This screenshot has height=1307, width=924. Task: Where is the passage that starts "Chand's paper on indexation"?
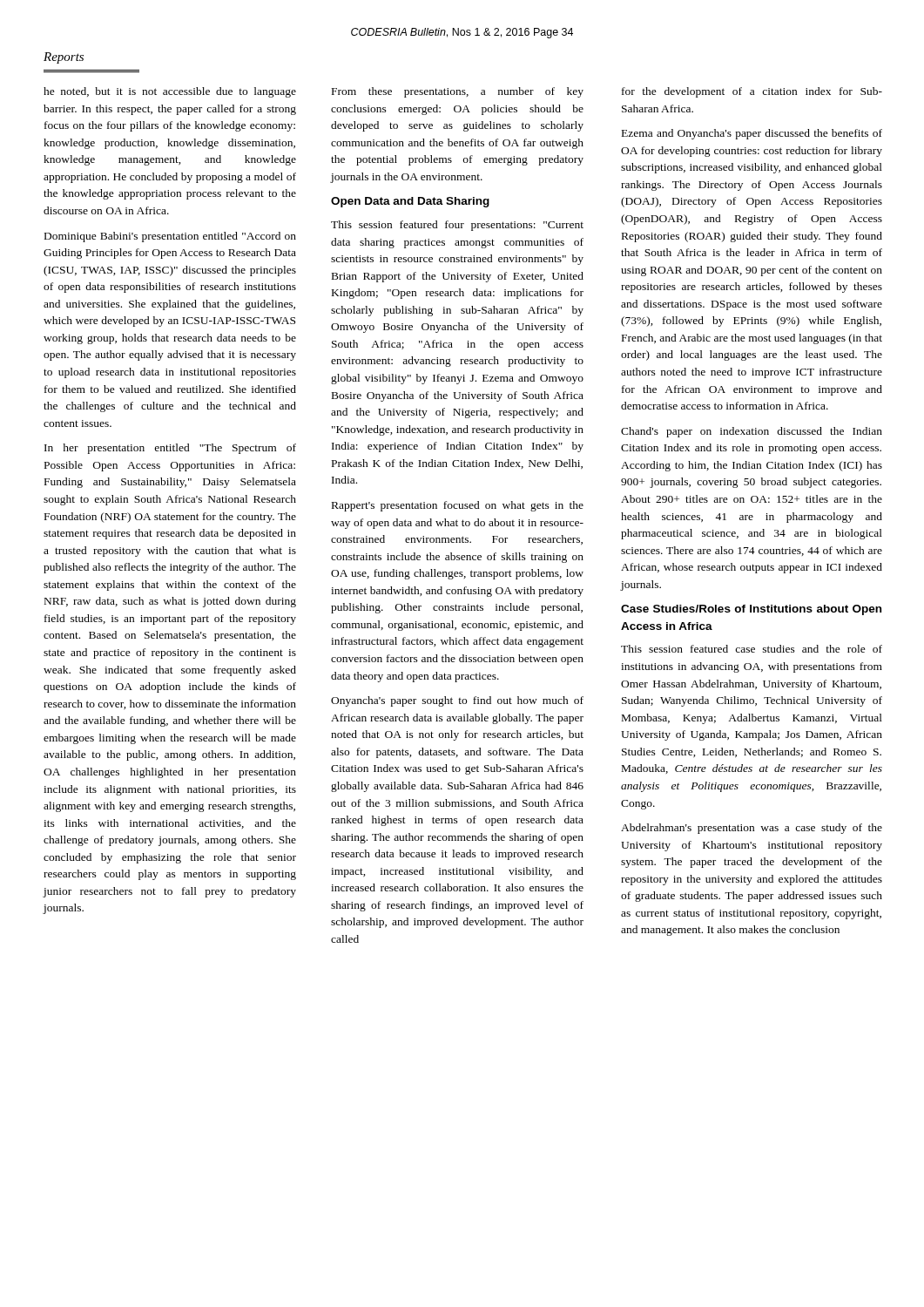(752, 507)
